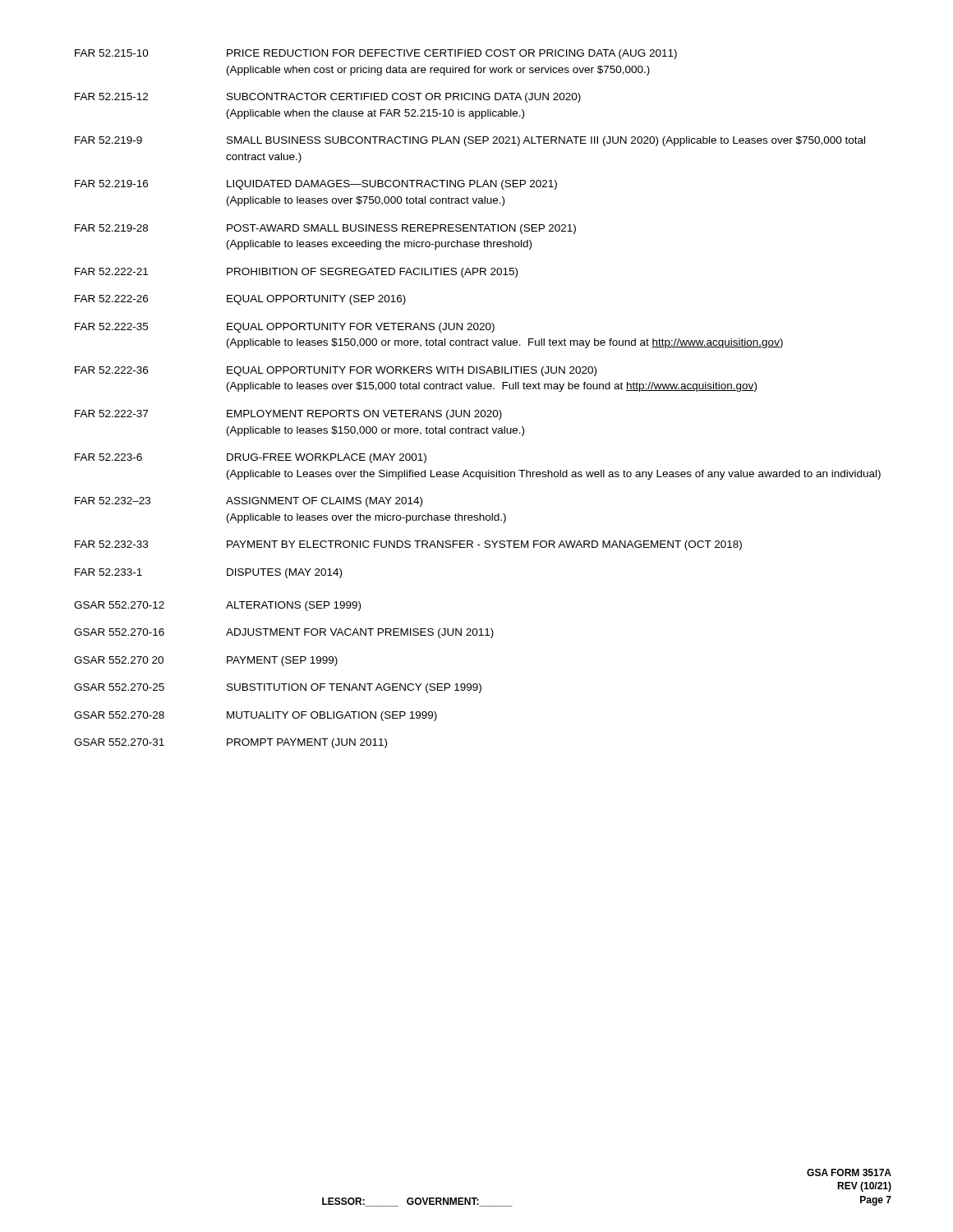Viewport: 953px width, 1232px height.
Task: Select the passage starting "GSAR 552.270-31 PROMPT PAYMENT"
Action: (x=230, y=743)
